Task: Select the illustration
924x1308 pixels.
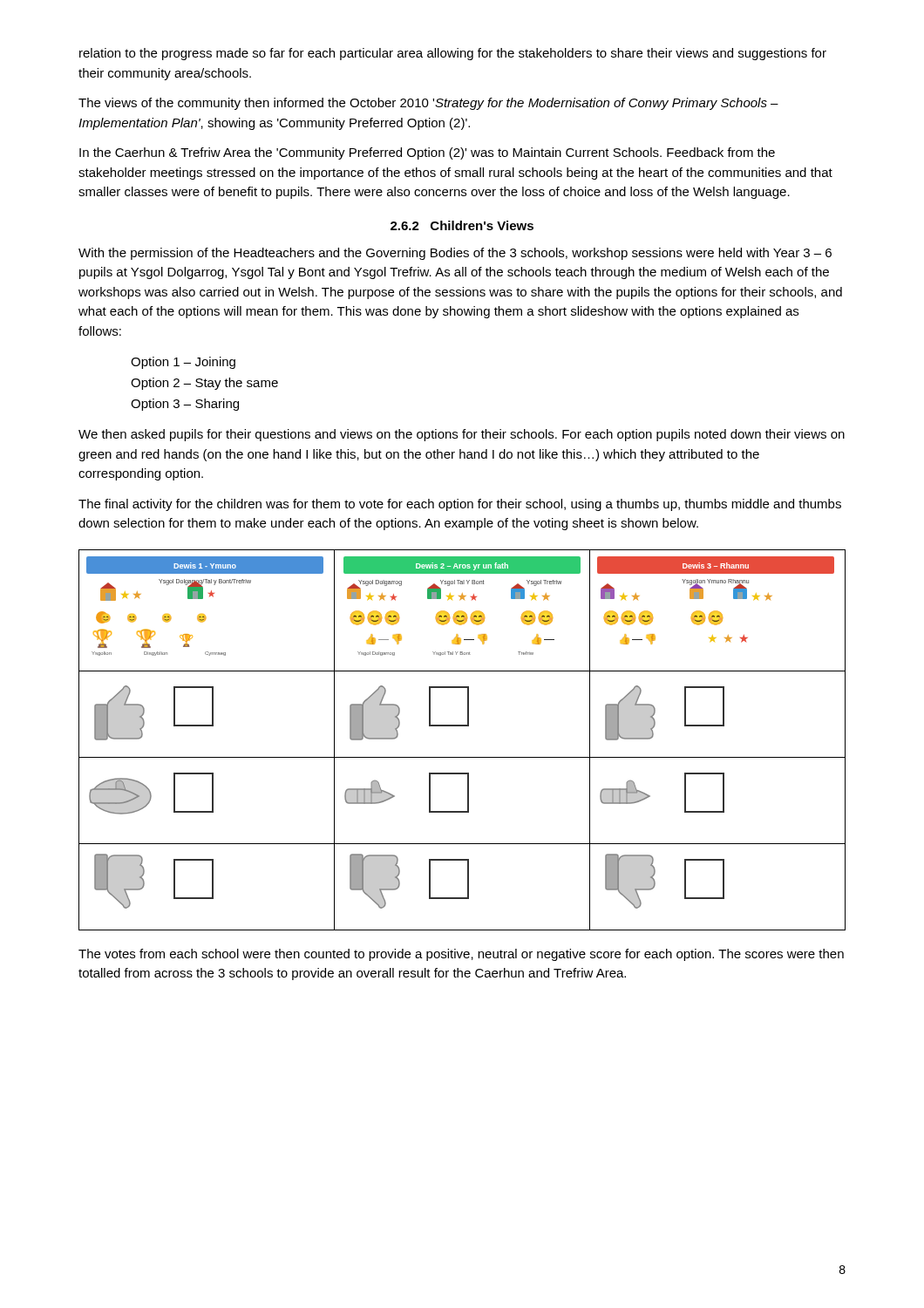Action: pyautogui.click(x=462, y=739)
